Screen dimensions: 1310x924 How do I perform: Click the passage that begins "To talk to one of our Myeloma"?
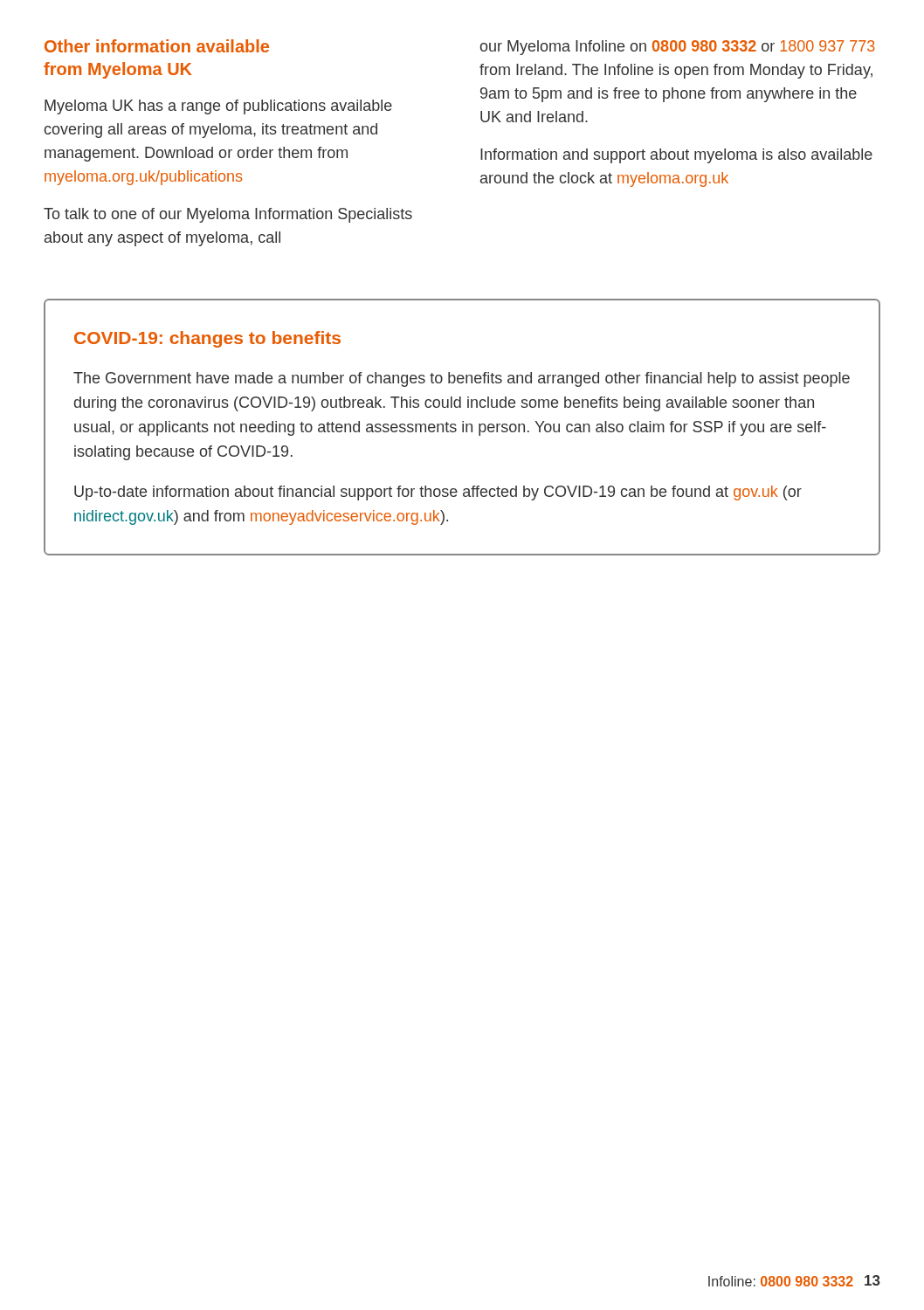(244, 226)
